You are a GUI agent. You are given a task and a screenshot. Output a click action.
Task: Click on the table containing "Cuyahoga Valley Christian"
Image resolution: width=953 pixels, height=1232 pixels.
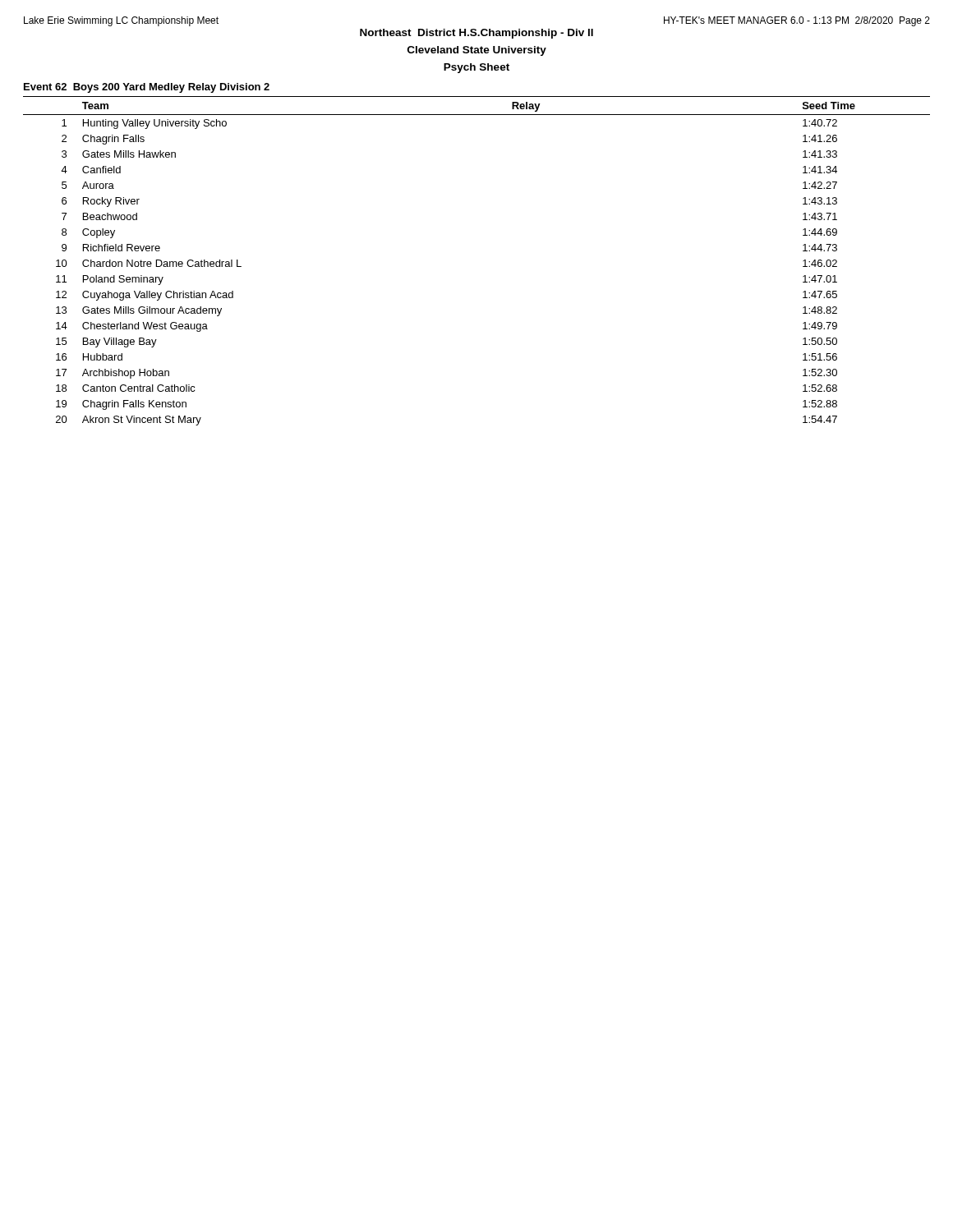pos(476,262)
